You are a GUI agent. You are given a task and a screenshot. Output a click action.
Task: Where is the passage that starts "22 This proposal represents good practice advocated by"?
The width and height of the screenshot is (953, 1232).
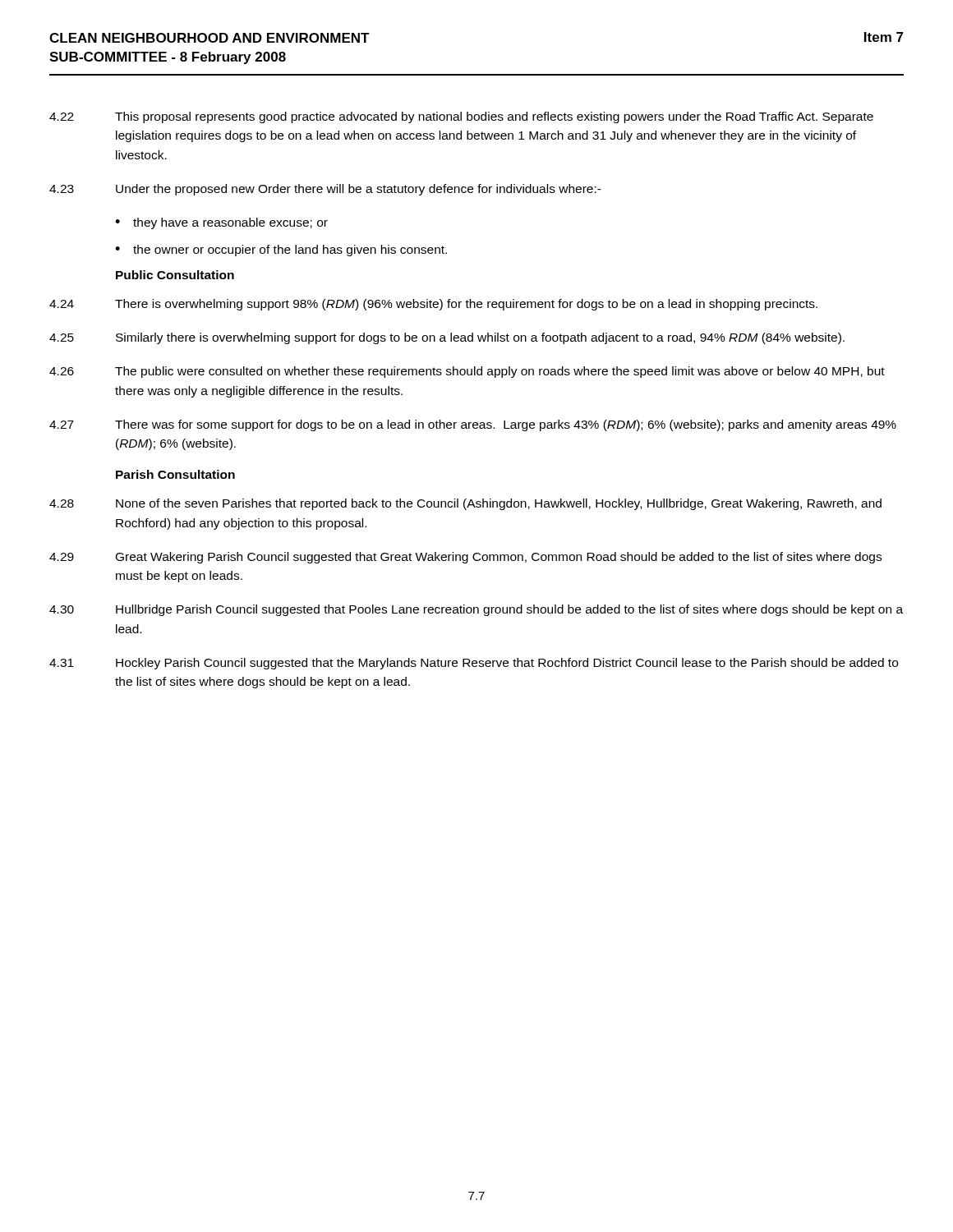(476, 135)
